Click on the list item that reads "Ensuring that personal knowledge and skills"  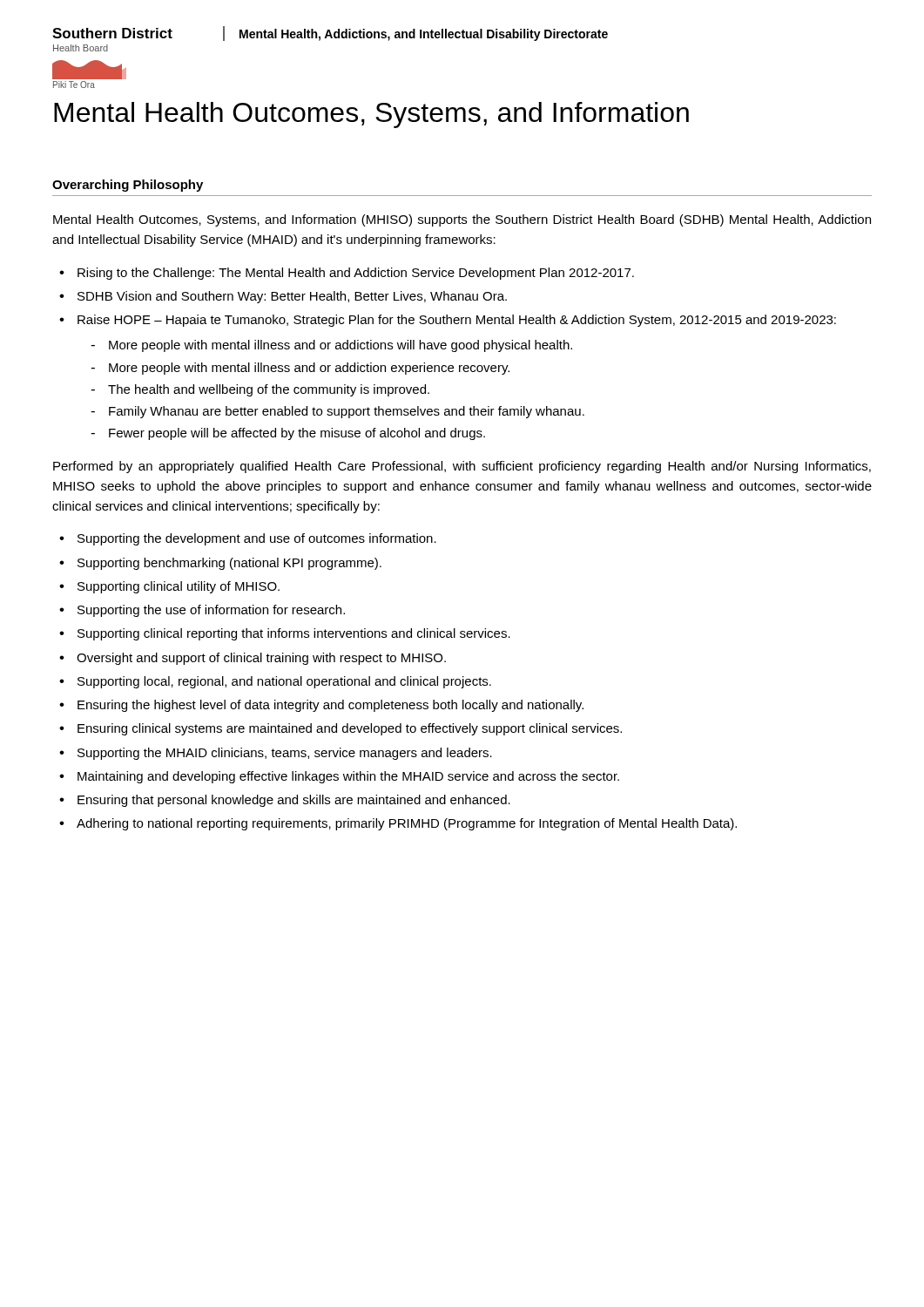click(294, 799)
